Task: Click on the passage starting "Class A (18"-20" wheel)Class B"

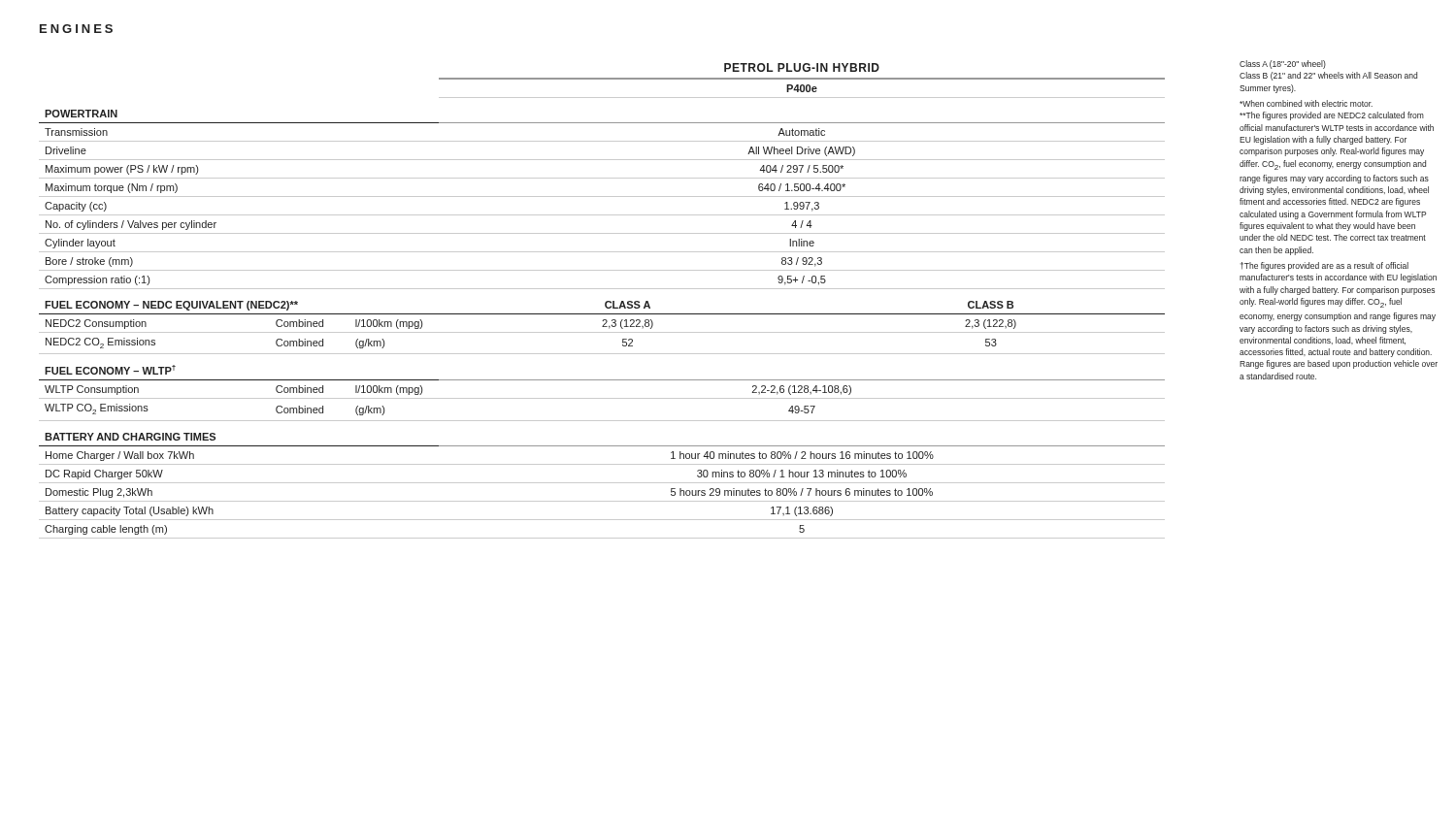Action: [1339, 220]
